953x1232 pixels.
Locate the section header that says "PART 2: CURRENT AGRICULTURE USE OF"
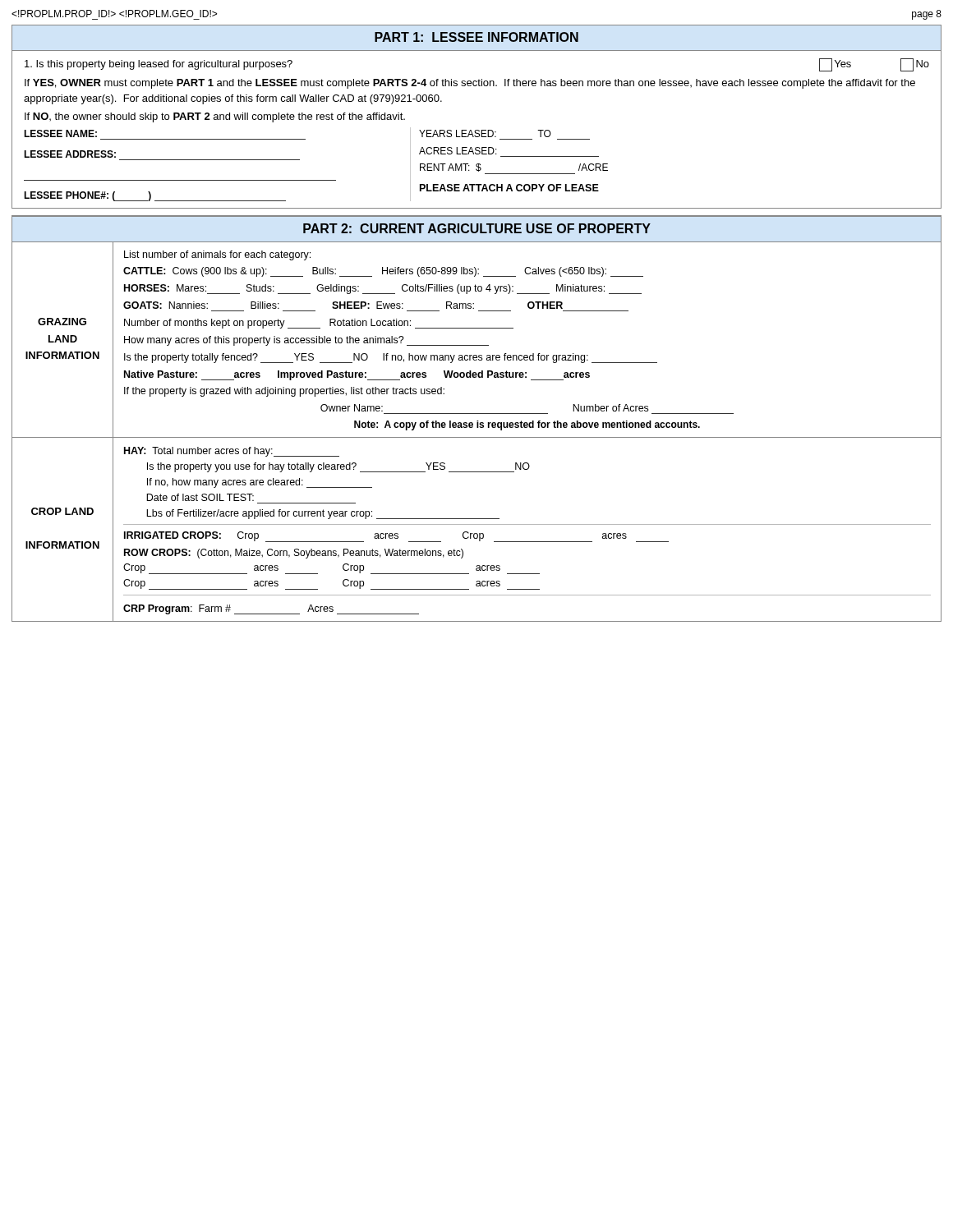tap(476, 228)
